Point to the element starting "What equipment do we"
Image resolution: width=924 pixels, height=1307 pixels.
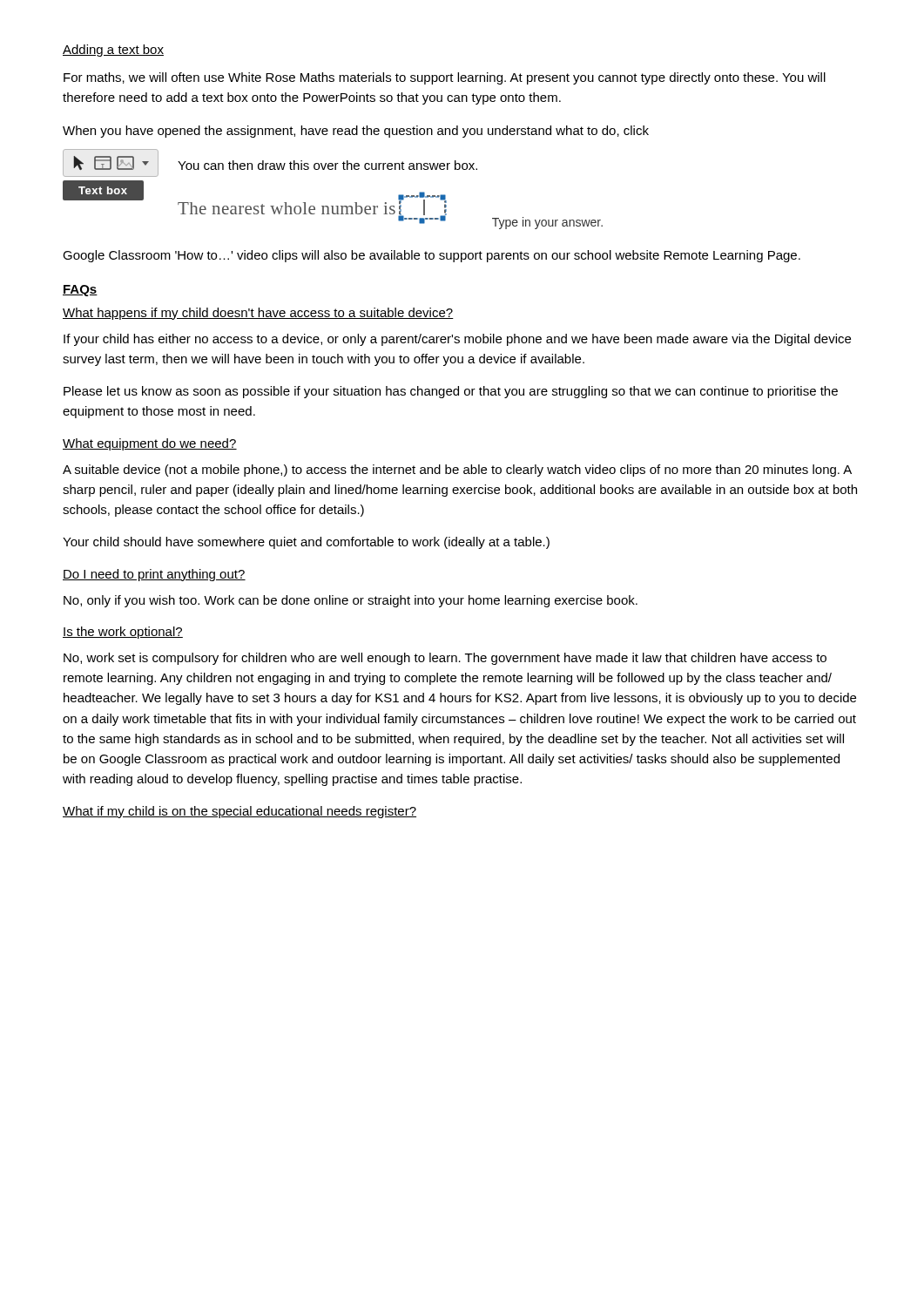150,443
